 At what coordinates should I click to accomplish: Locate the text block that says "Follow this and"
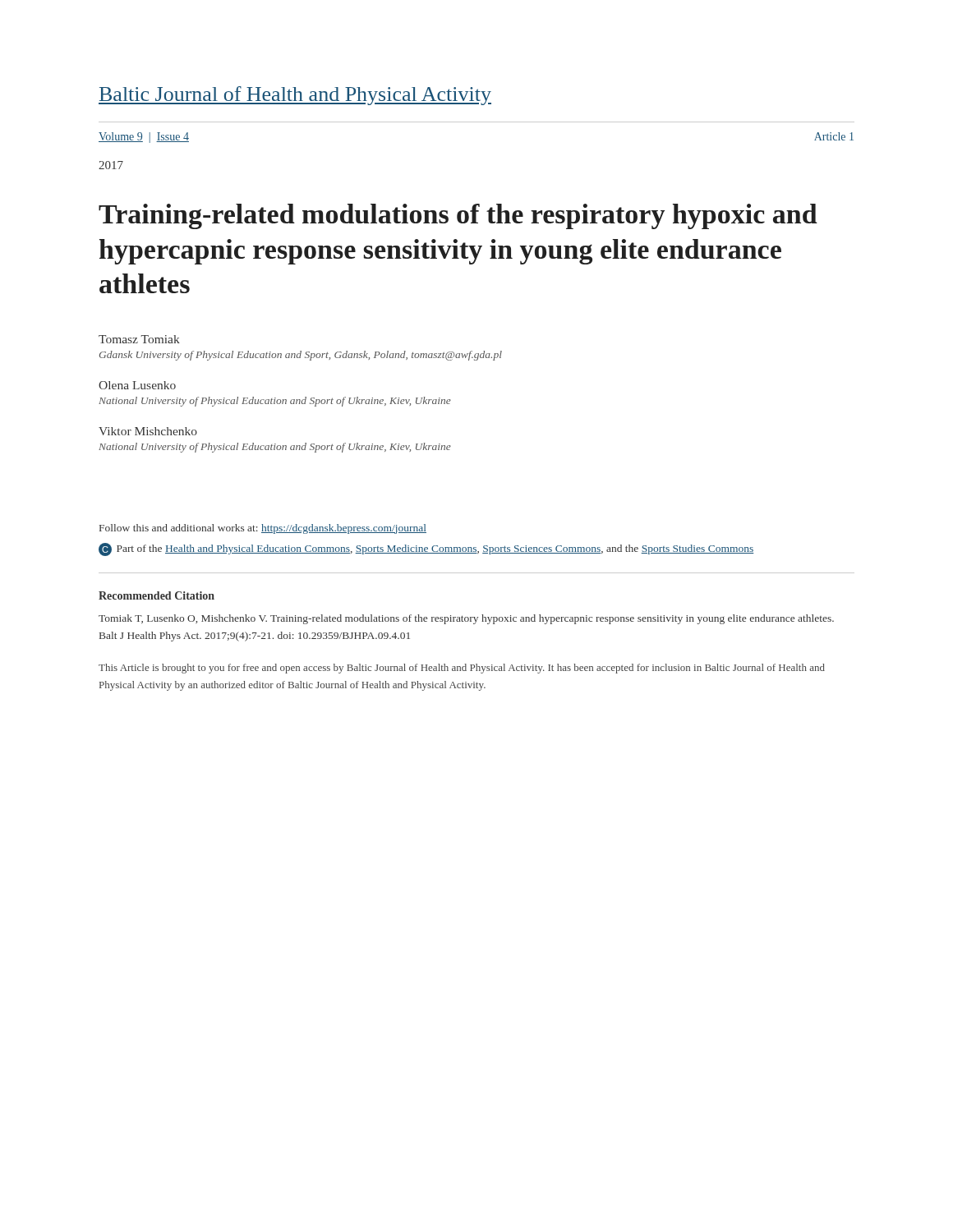coord(476,538)
